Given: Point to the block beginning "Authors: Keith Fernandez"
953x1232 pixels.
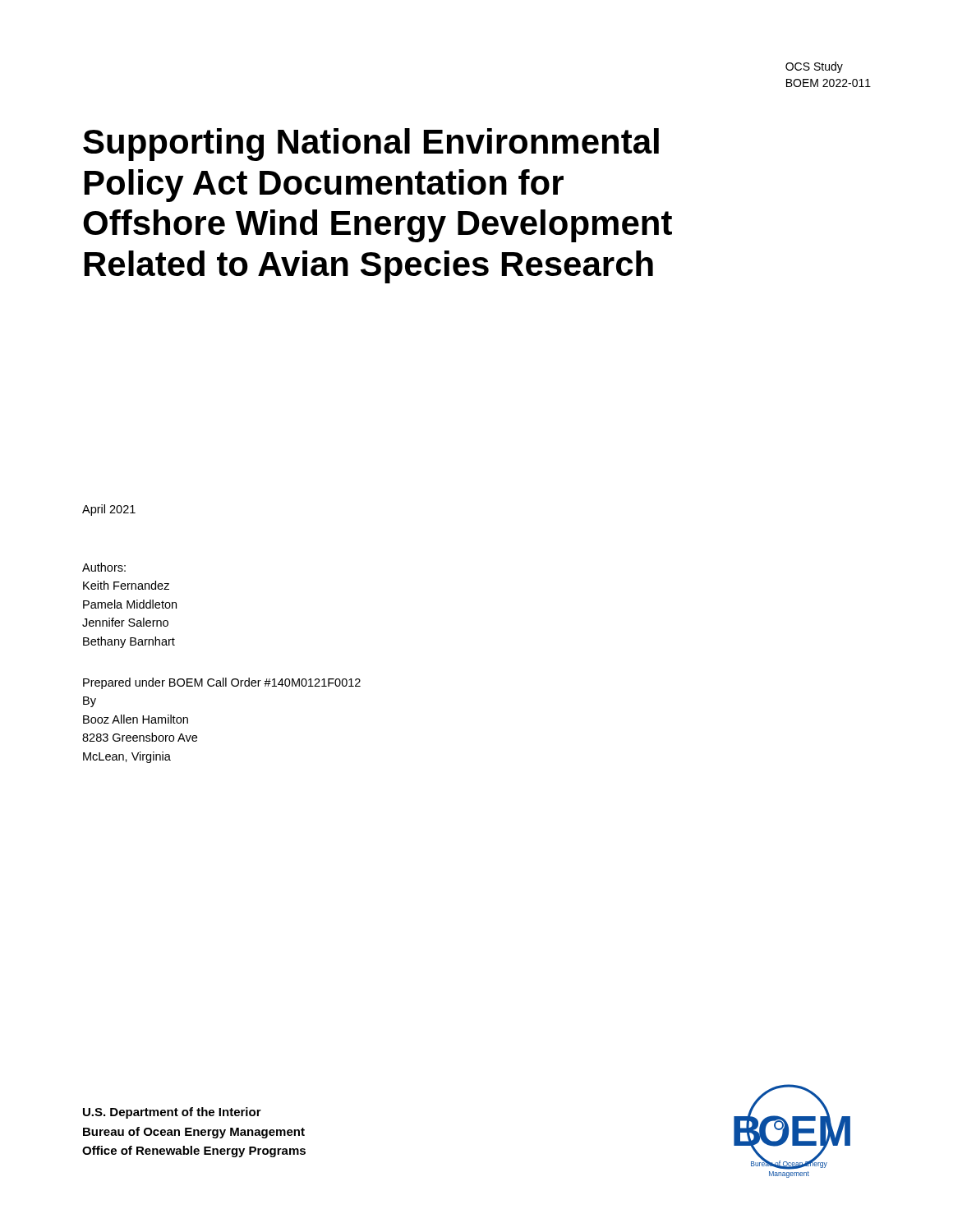Looking at the screenshot, I should pos(130,604).
